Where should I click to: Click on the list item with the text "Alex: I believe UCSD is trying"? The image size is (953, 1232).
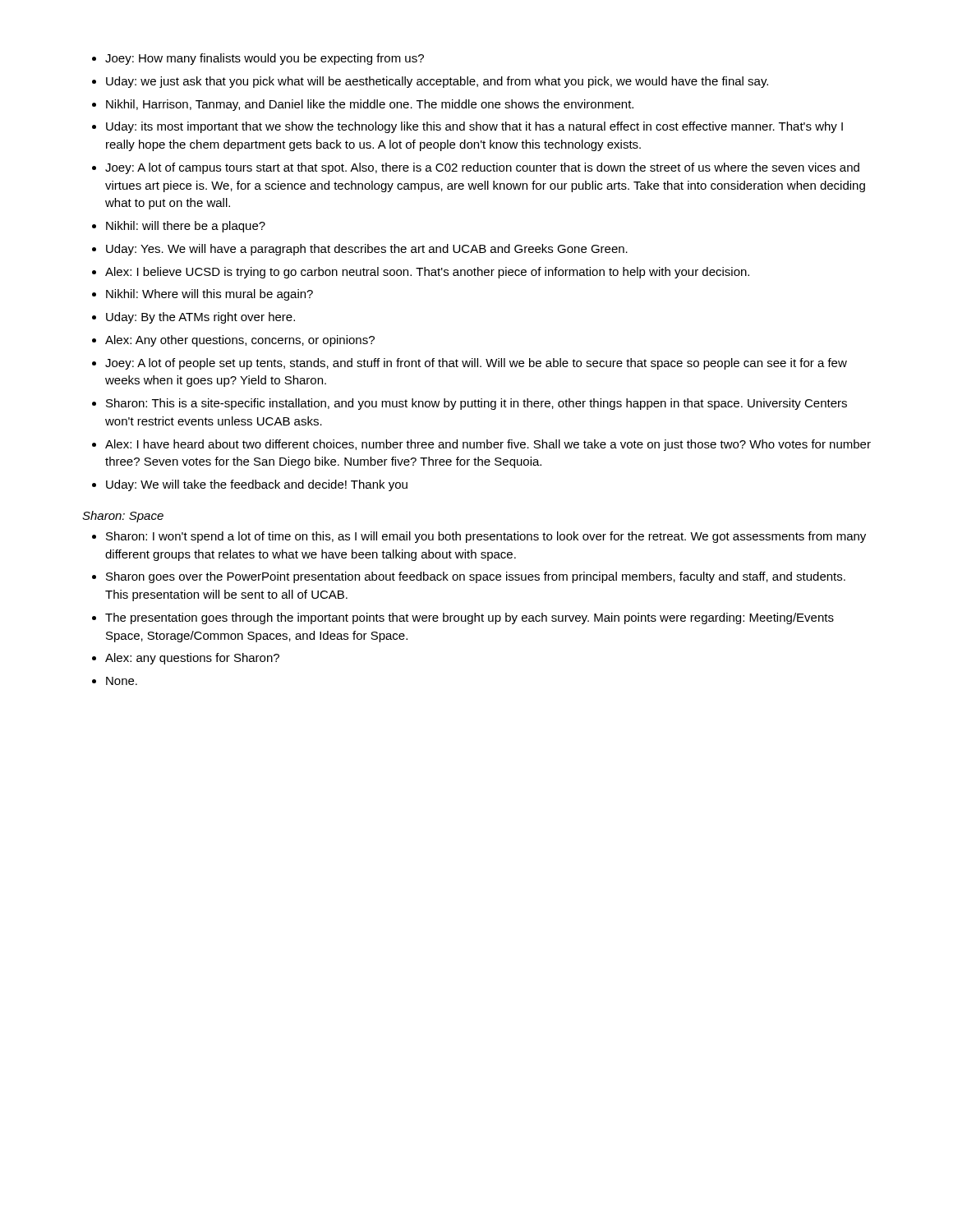[428, 271]
